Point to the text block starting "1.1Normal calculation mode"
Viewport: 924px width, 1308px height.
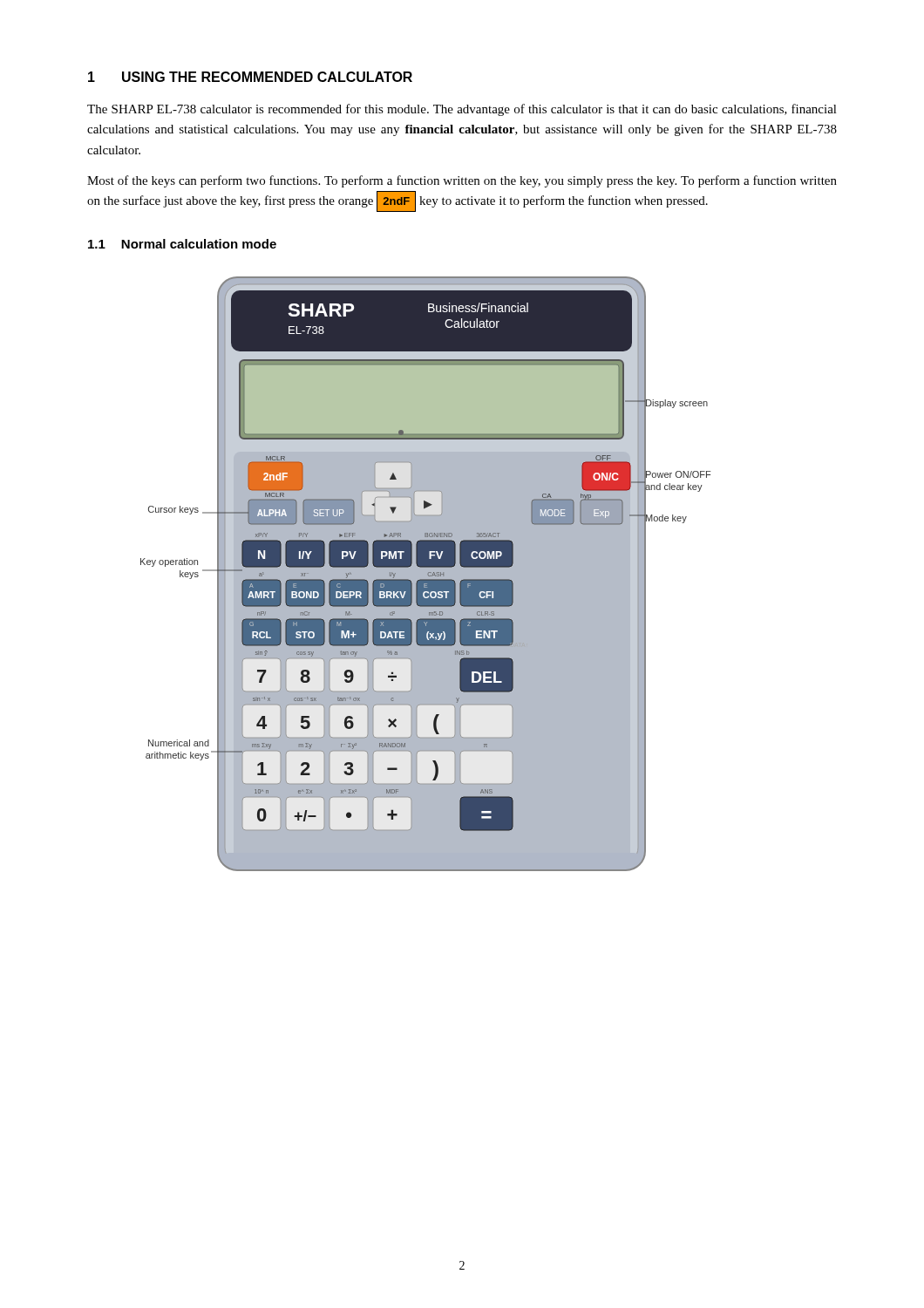coord(182,244)
